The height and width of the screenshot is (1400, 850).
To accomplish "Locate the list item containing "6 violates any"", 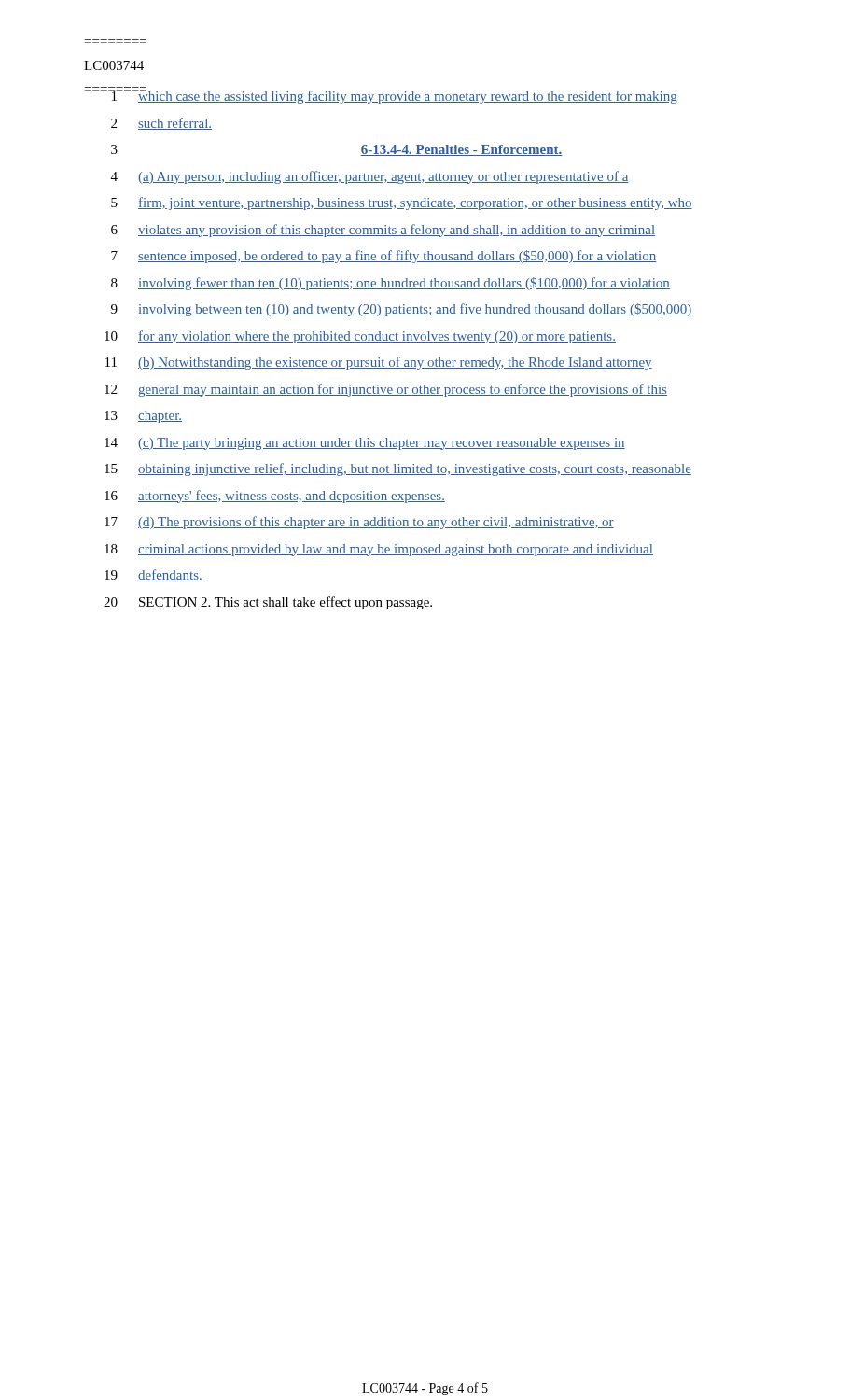I will pyautogui.click(x=434, y=229).
